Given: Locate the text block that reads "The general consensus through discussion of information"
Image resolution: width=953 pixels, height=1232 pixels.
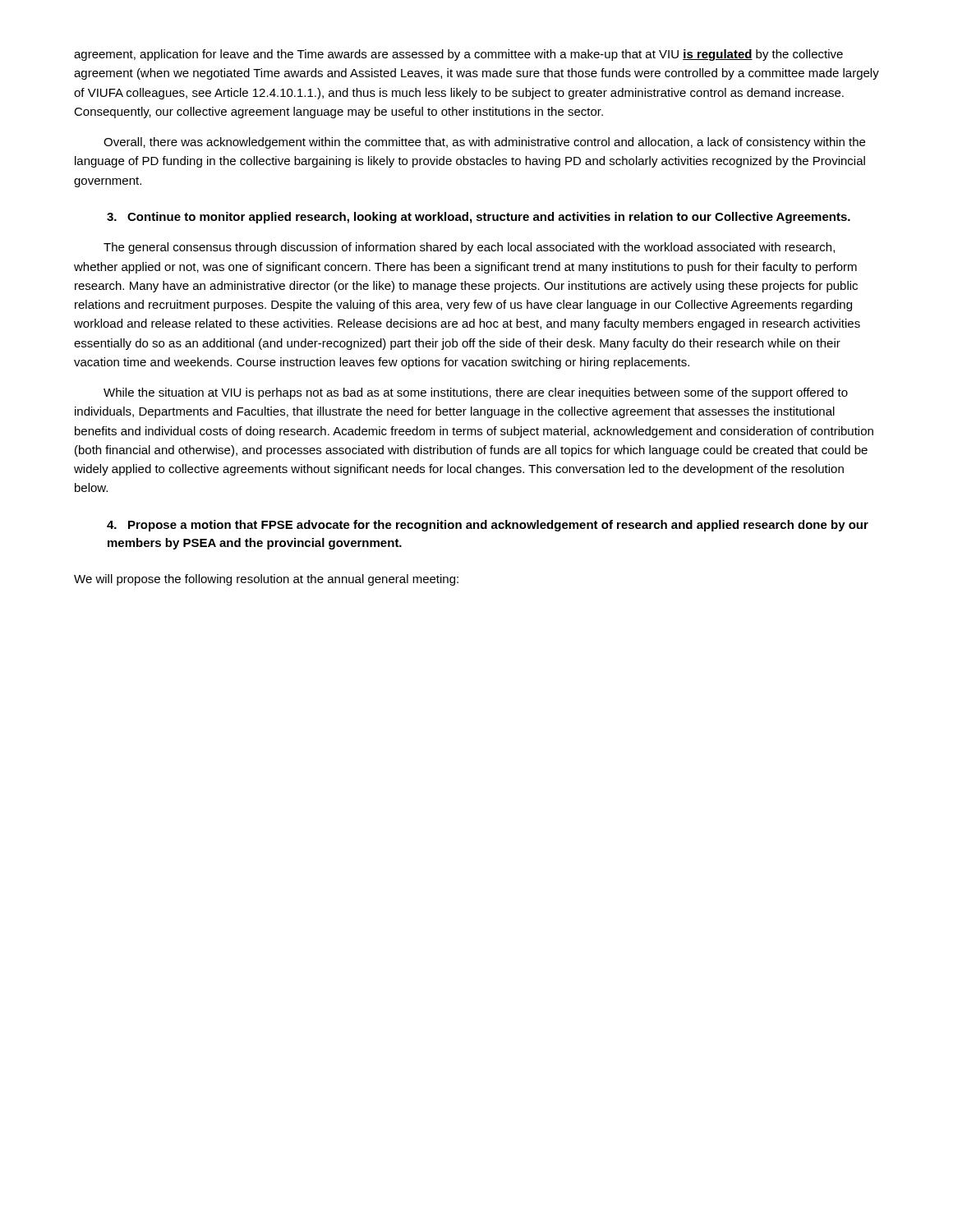Looking at the screenshot, I should (x=467, y=304).
